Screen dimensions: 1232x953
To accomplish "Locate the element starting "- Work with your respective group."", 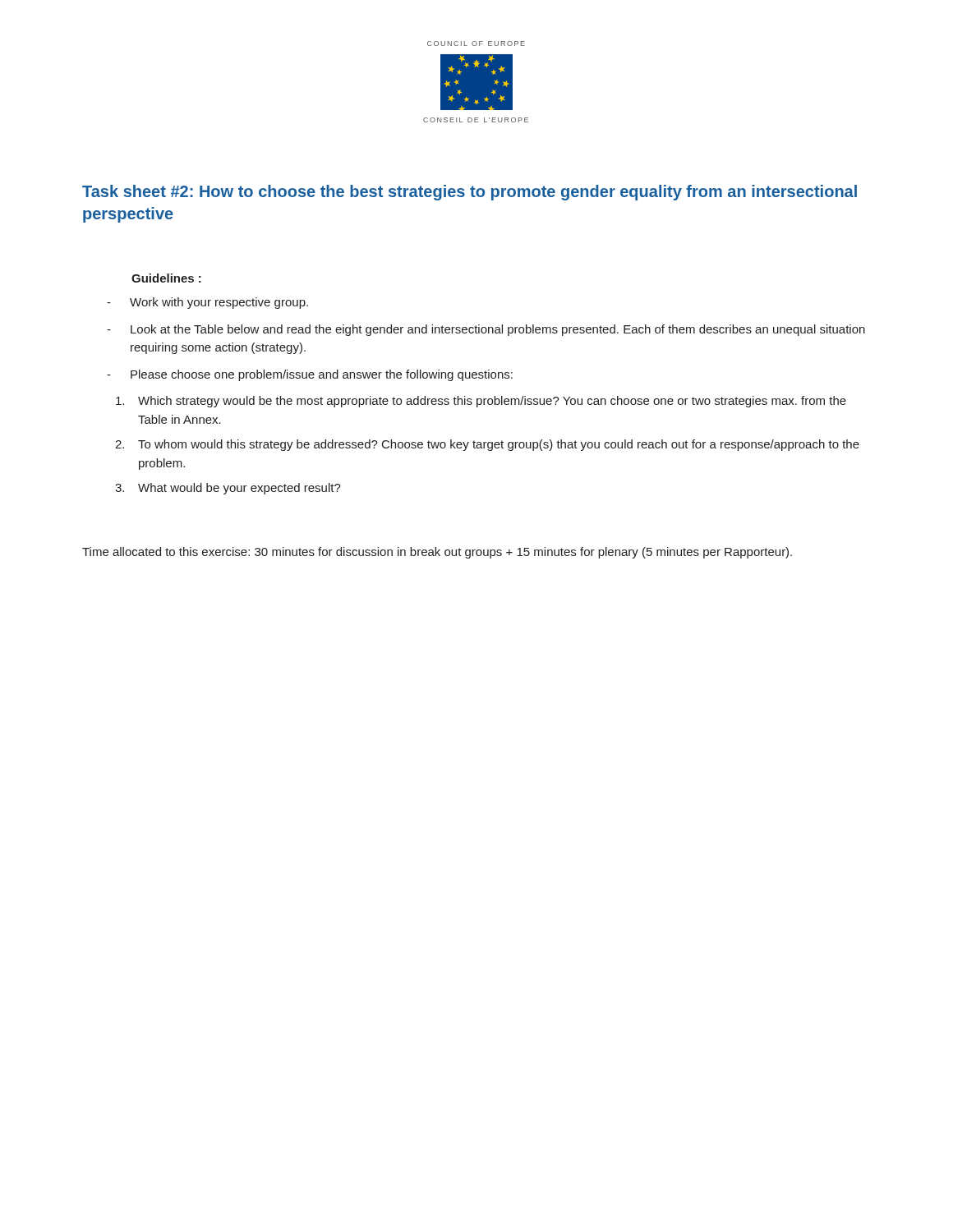I will (207, 303).
